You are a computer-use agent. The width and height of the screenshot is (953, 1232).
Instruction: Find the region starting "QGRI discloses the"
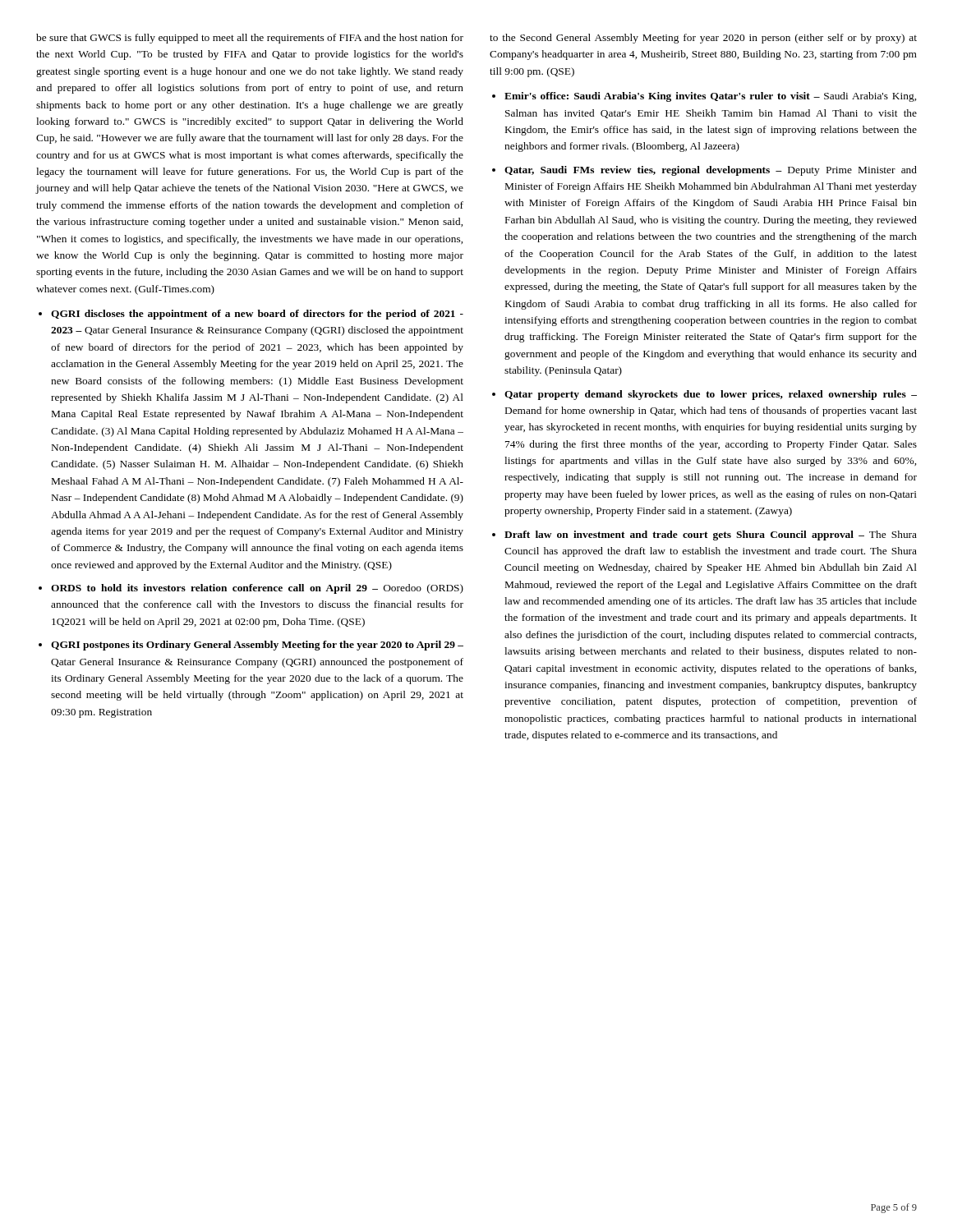point(257,439)
